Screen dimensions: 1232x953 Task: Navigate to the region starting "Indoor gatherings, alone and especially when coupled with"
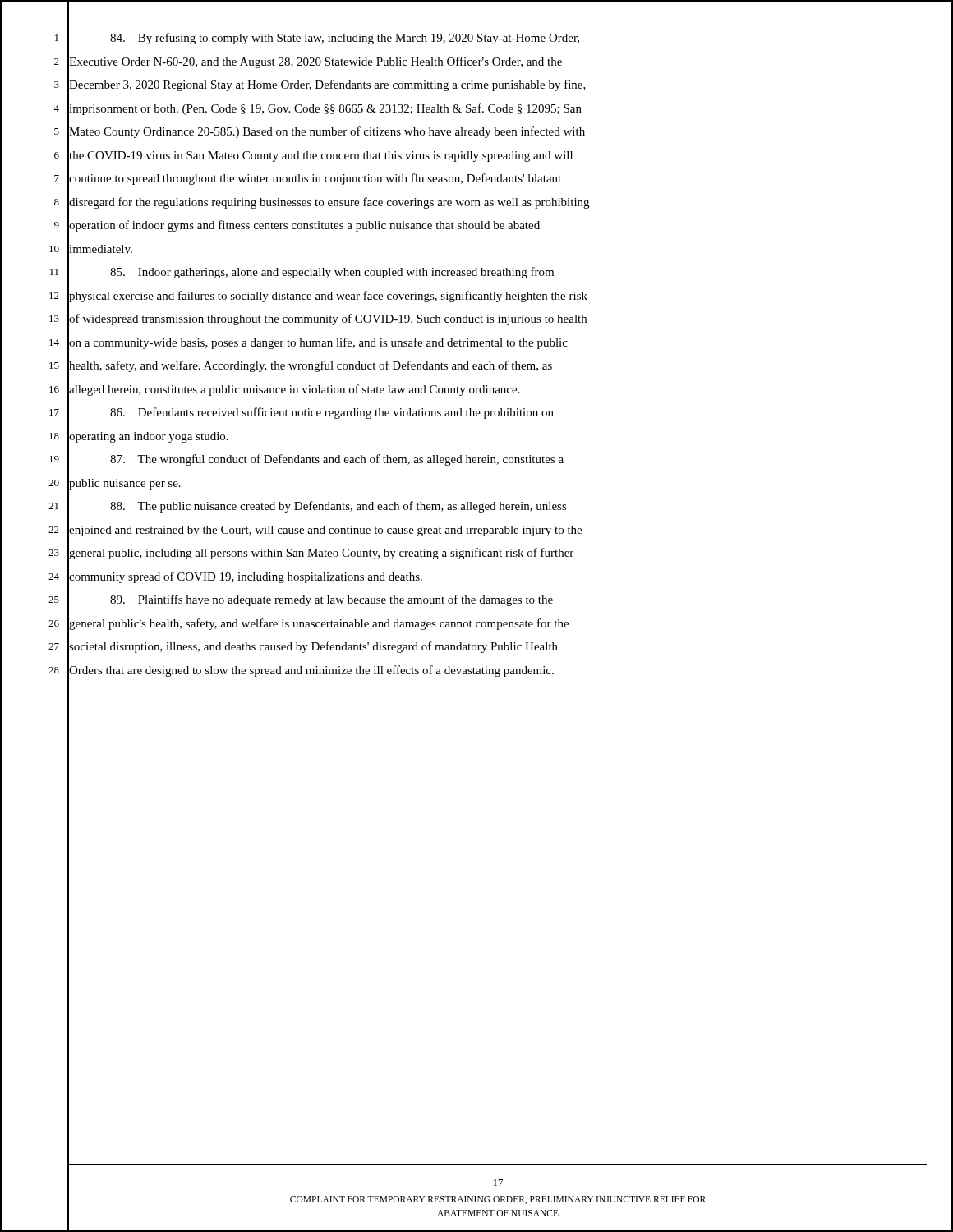pos(498,331)
